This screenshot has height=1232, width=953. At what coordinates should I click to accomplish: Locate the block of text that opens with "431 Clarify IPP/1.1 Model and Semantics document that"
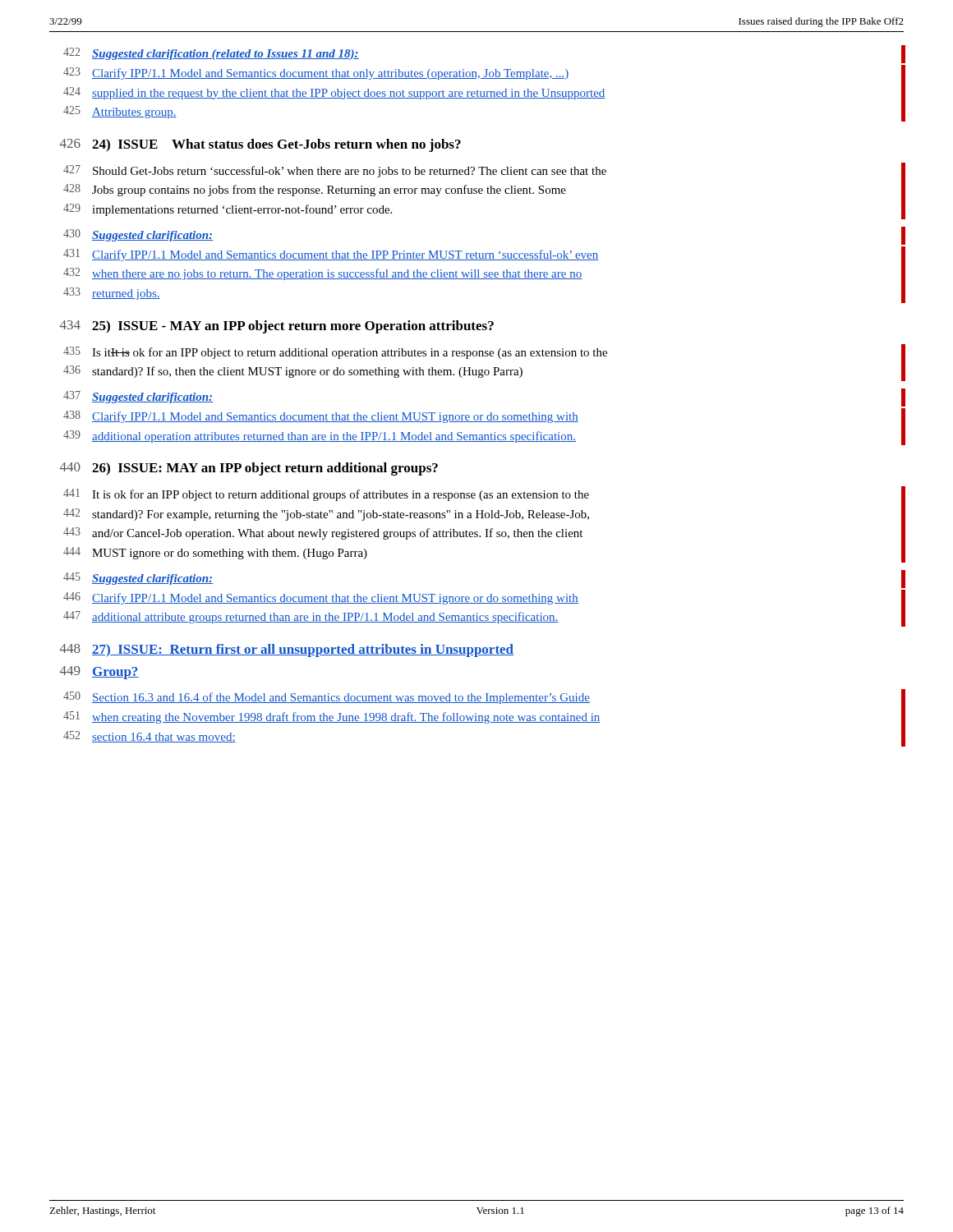(x=476, y=255)
